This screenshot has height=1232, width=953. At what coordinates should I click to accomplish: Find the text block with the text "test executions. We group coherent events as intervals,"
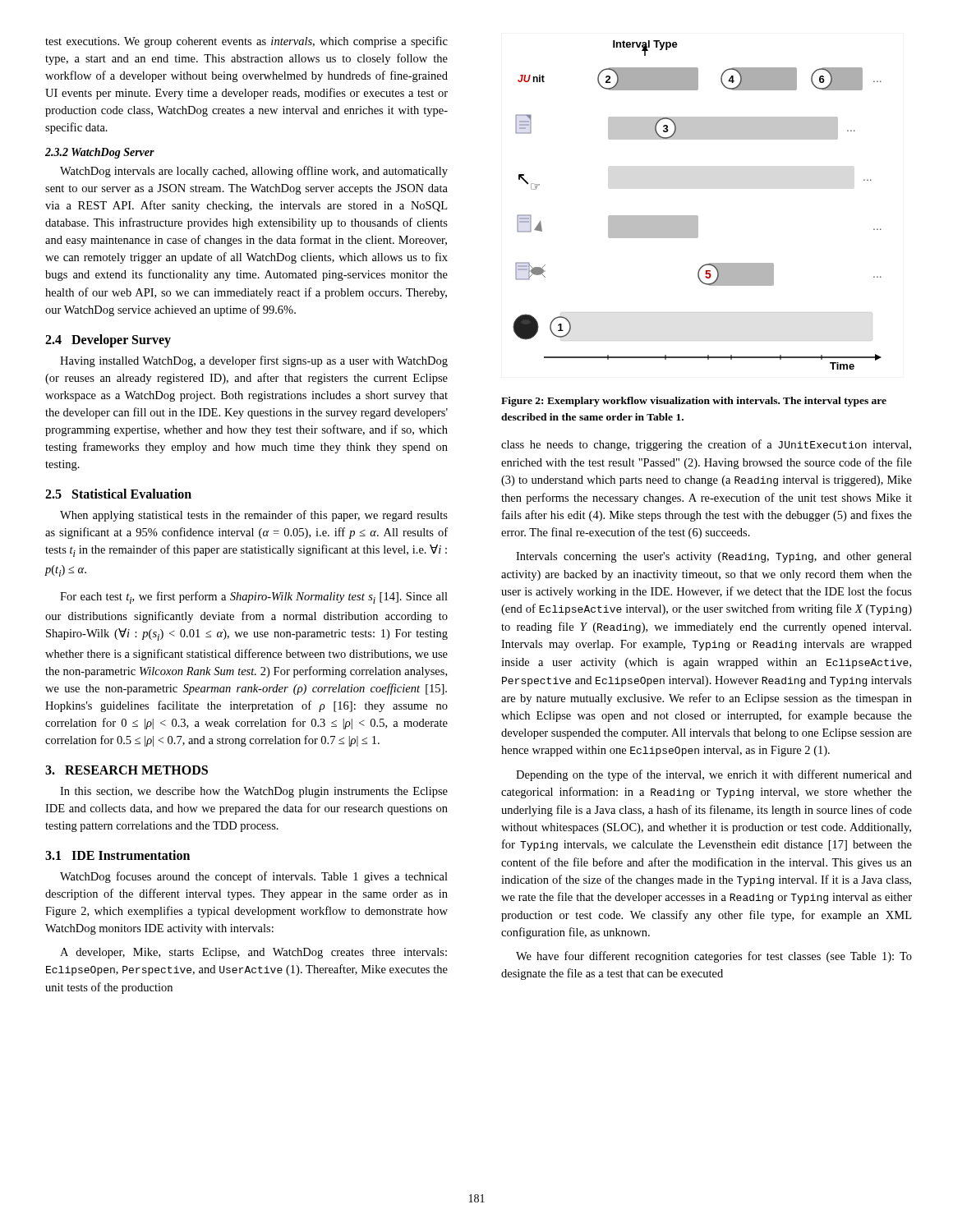click(246, 85)
